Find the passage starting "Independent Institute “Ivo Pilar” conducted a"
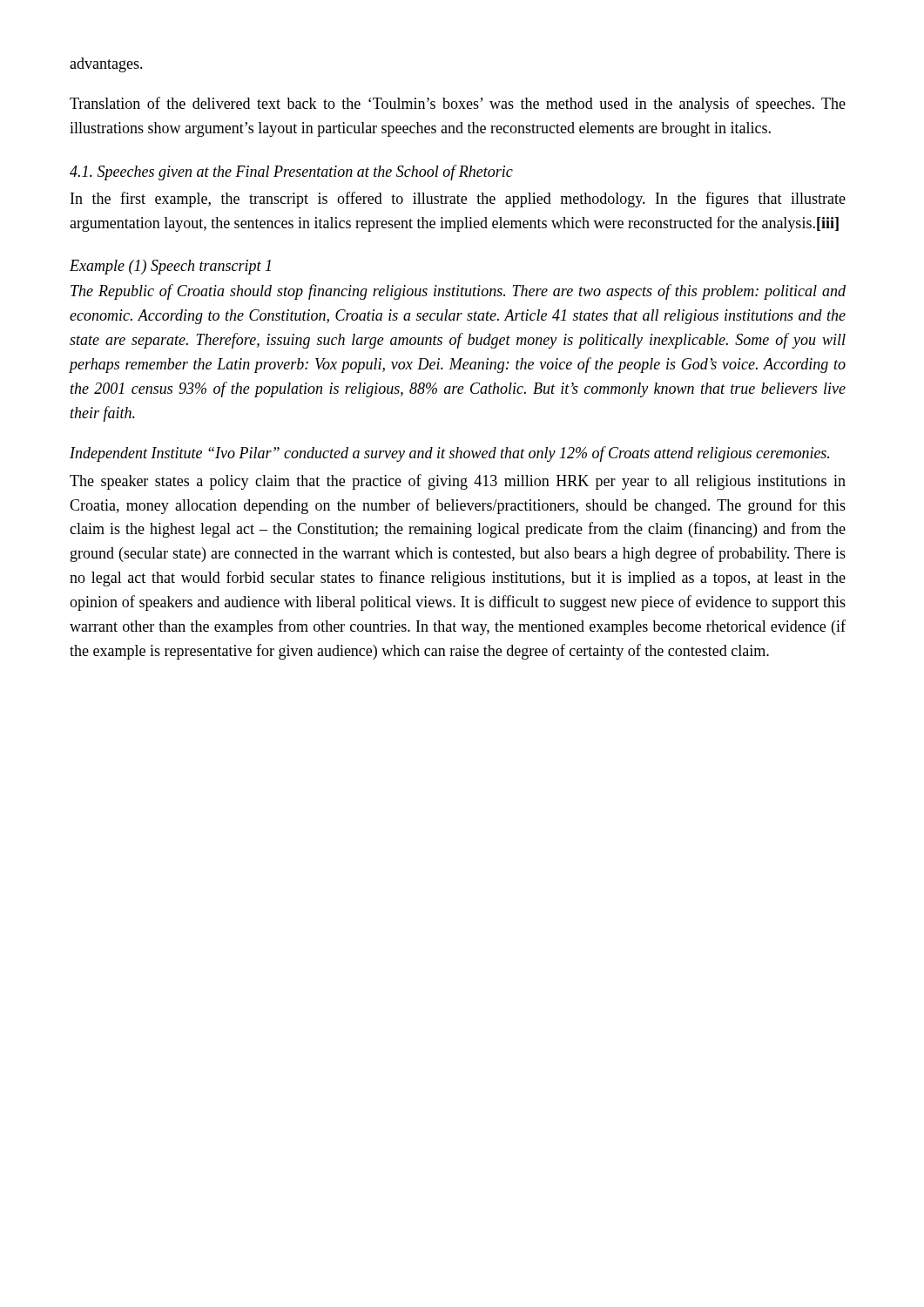 point(450,453)
